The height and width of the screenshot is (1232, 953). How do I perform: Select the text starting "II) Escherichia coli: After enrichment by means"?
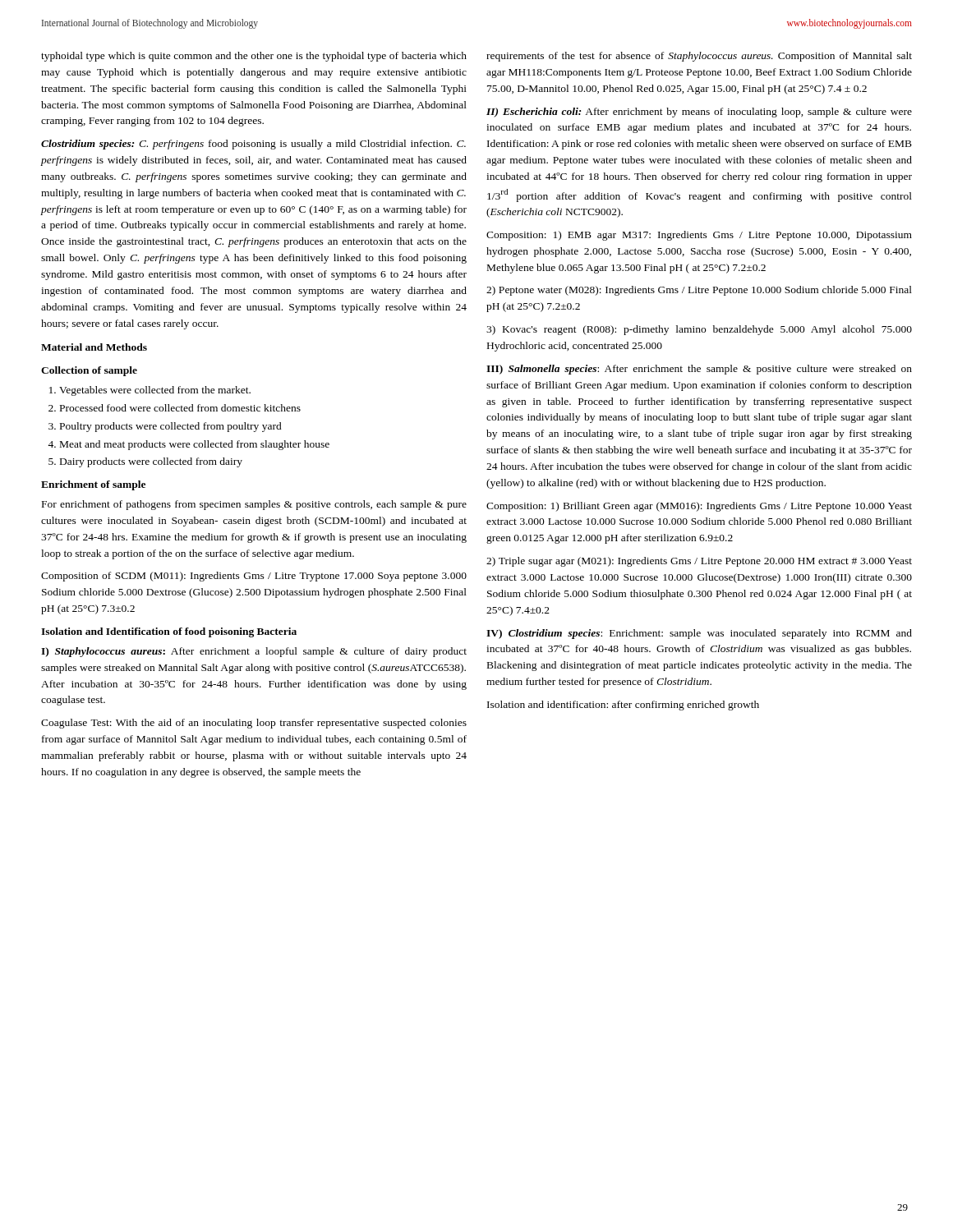coord(699,228)
